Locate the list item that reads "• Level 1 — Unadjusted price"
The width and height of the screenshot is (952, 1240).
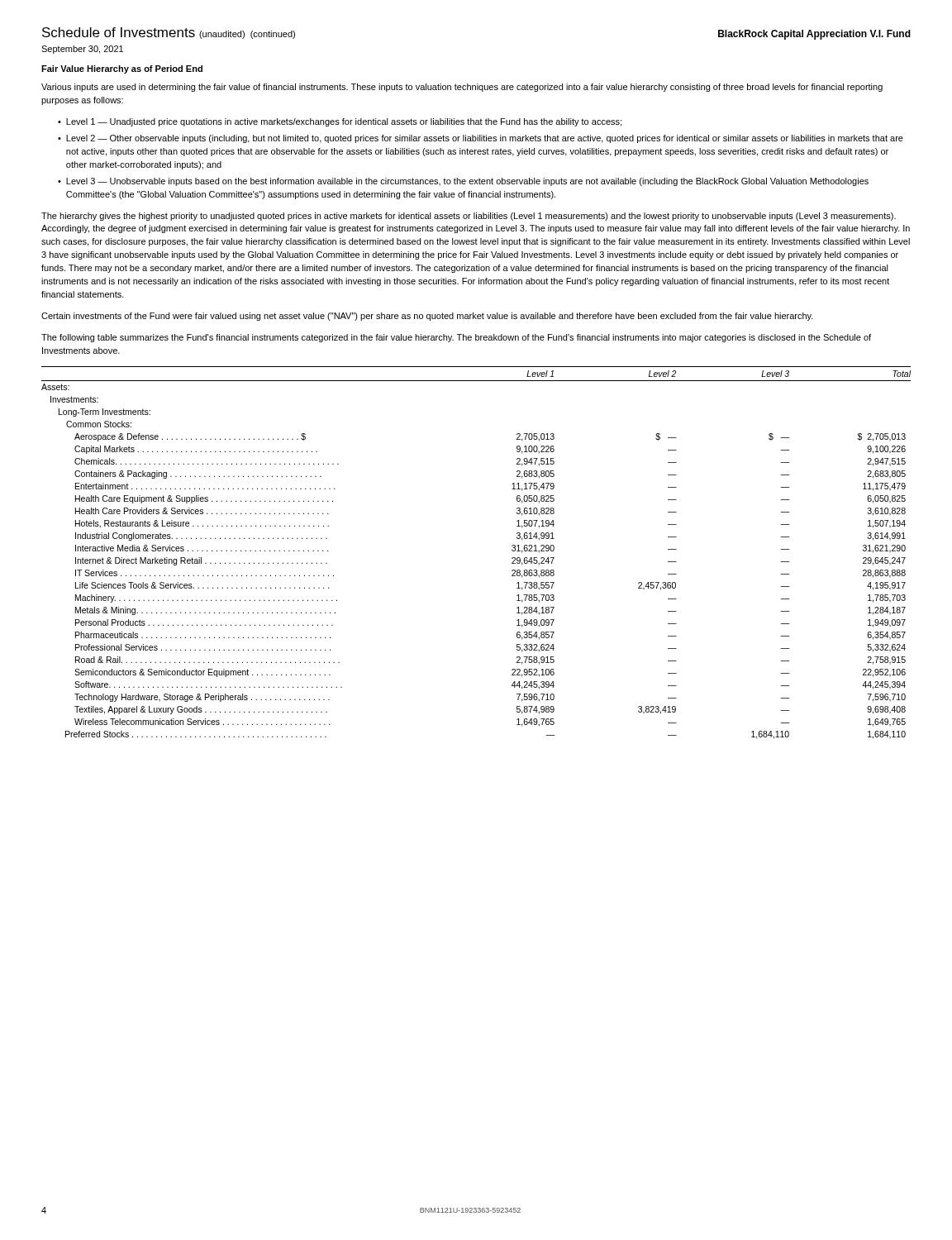pos(340,122)
